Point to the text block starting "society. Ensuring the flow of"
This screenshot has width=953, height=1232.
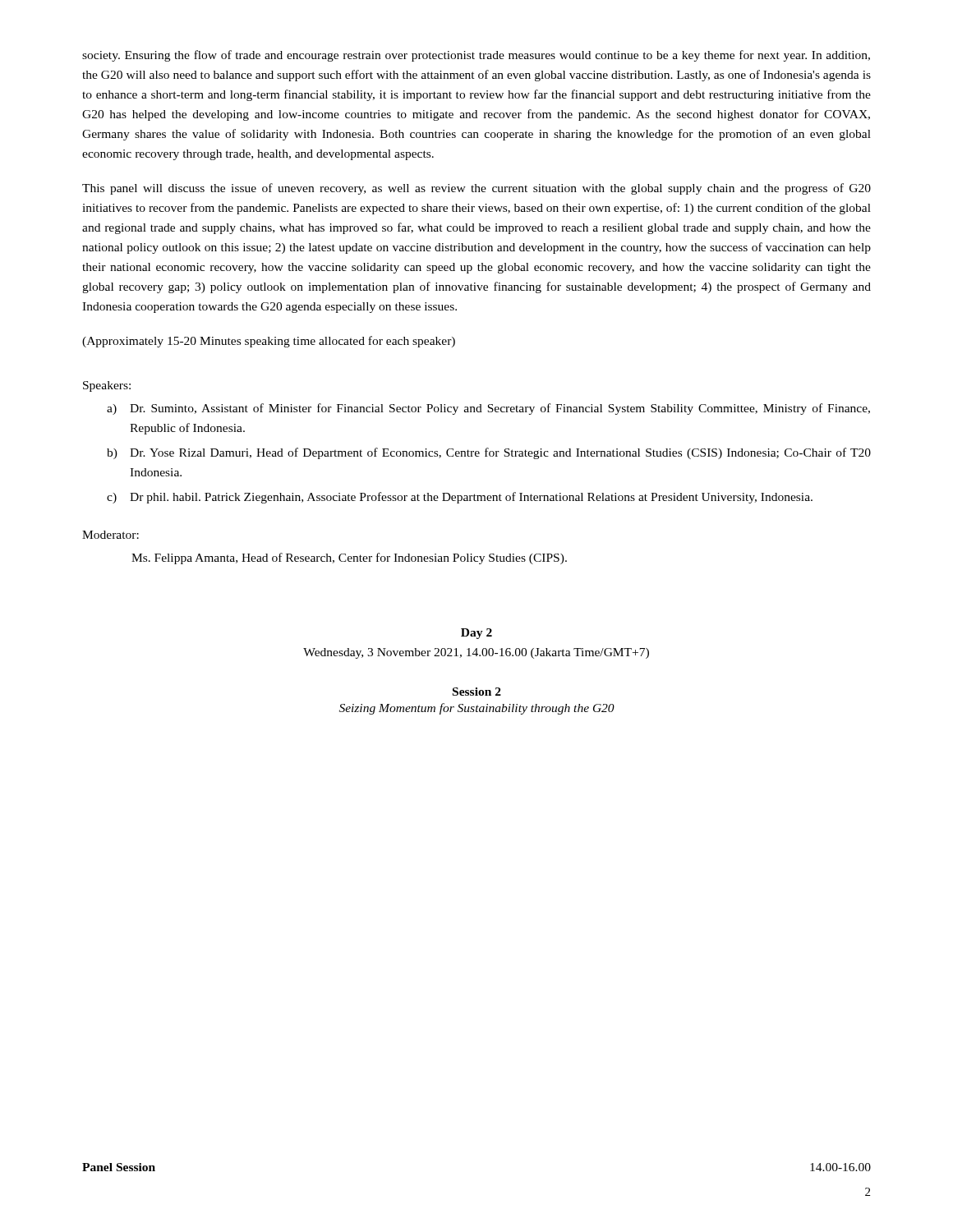476,104
